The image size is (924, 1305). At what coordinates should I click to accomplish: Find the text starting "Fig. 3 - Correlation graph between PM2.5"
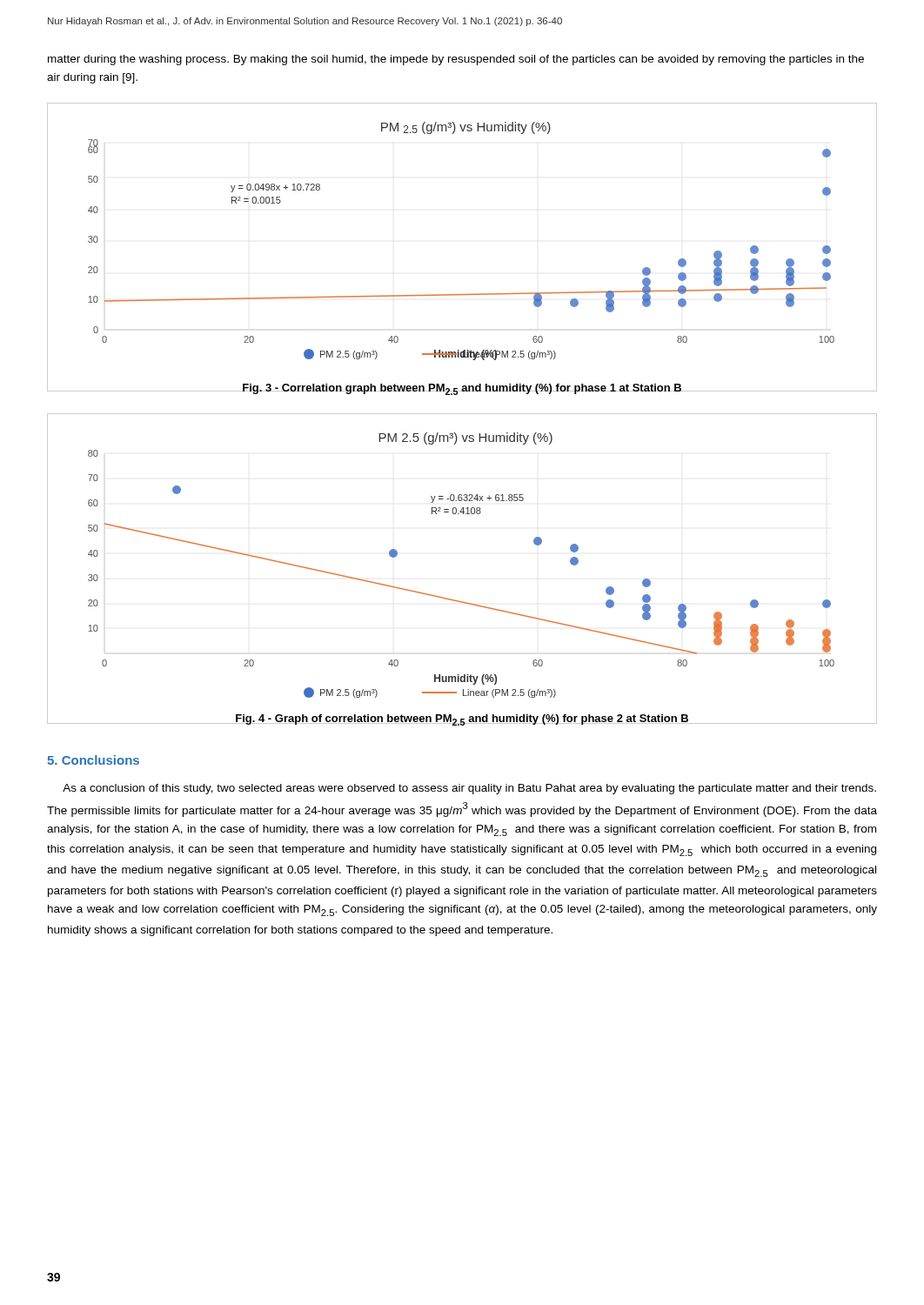[462, 389]
